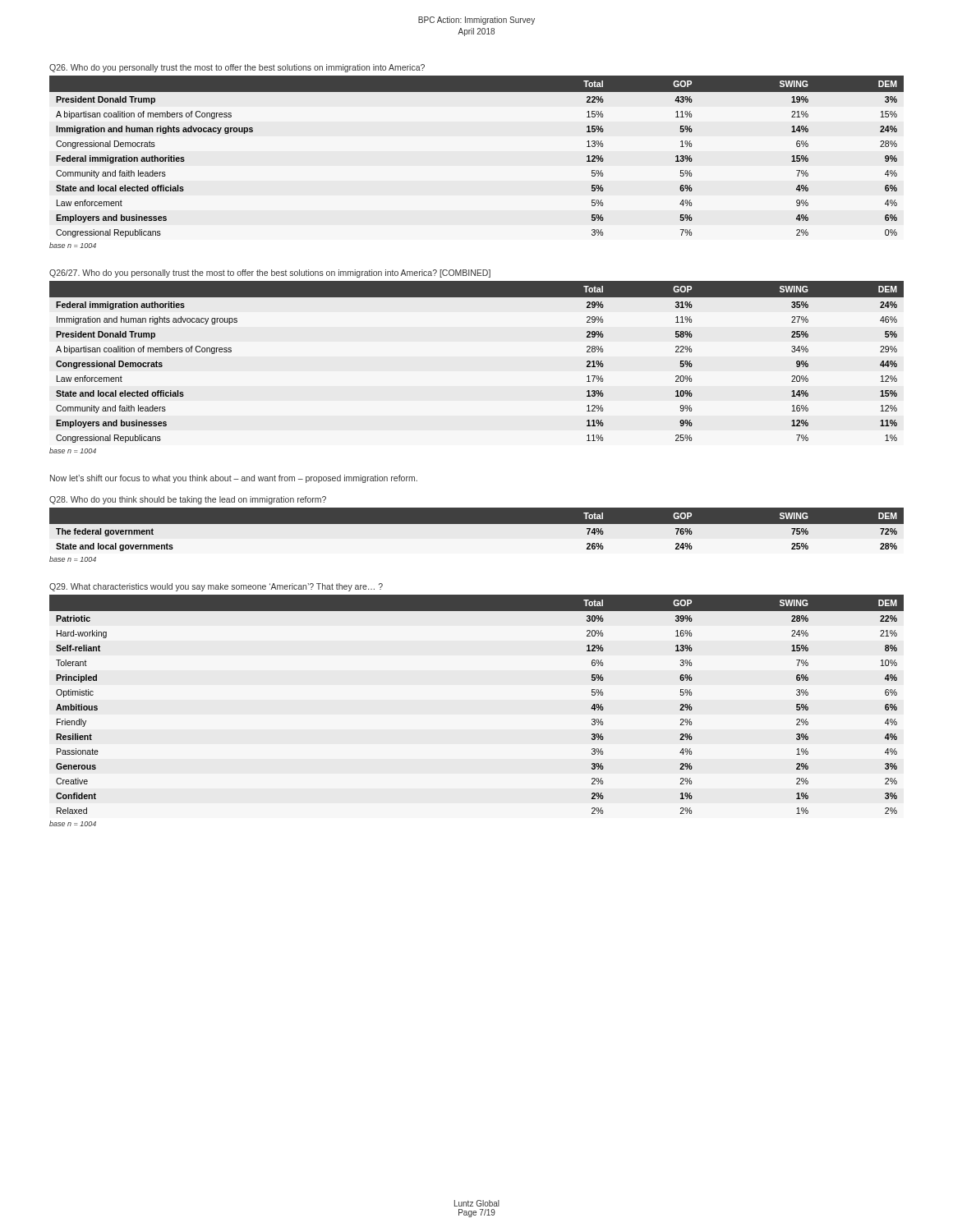Click on the caption containing "Q26/27. Who do you"

[x=270, y=273]
